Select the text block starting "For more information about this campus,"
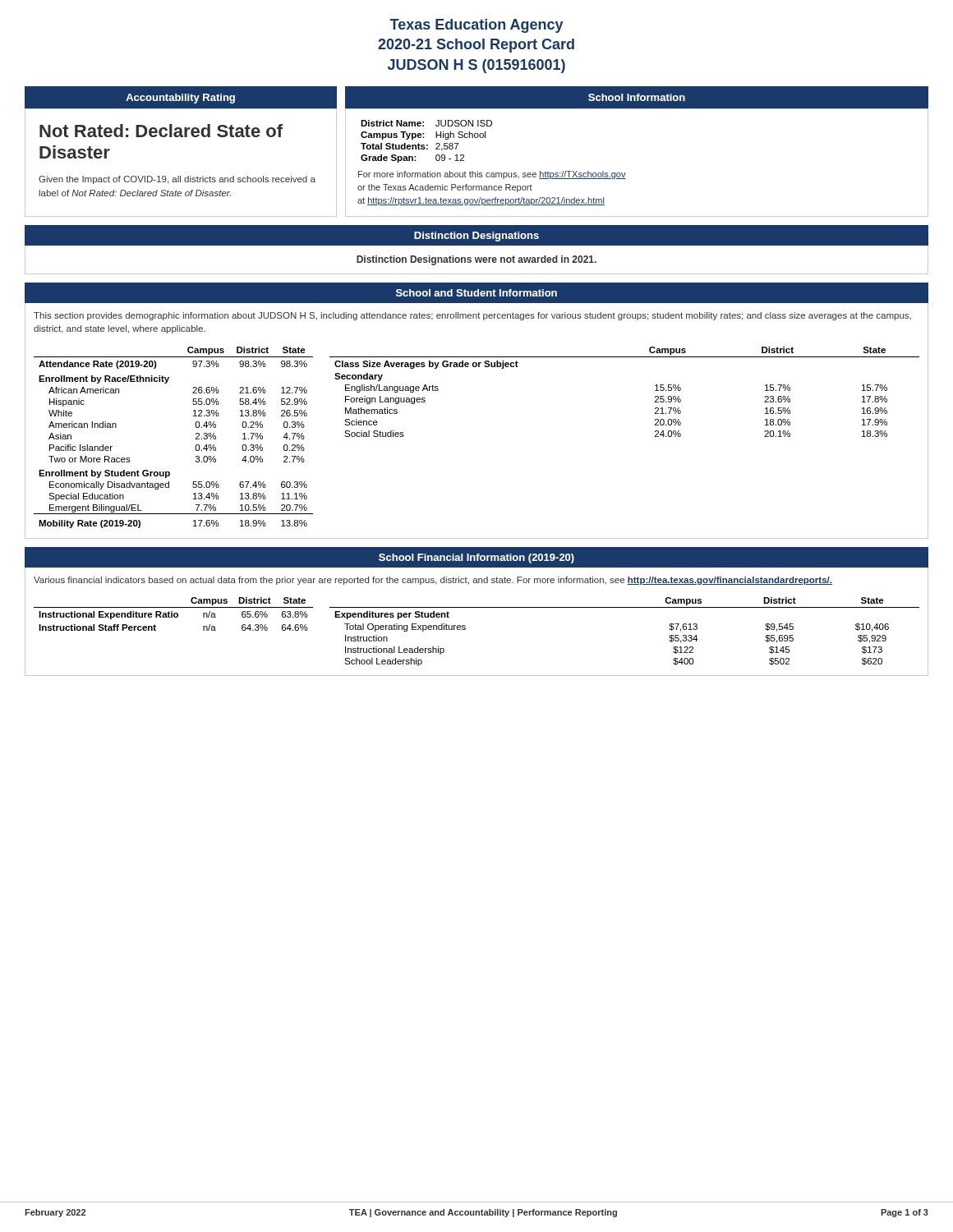This screenshot has height=1232, width=953. pos(492,187)
